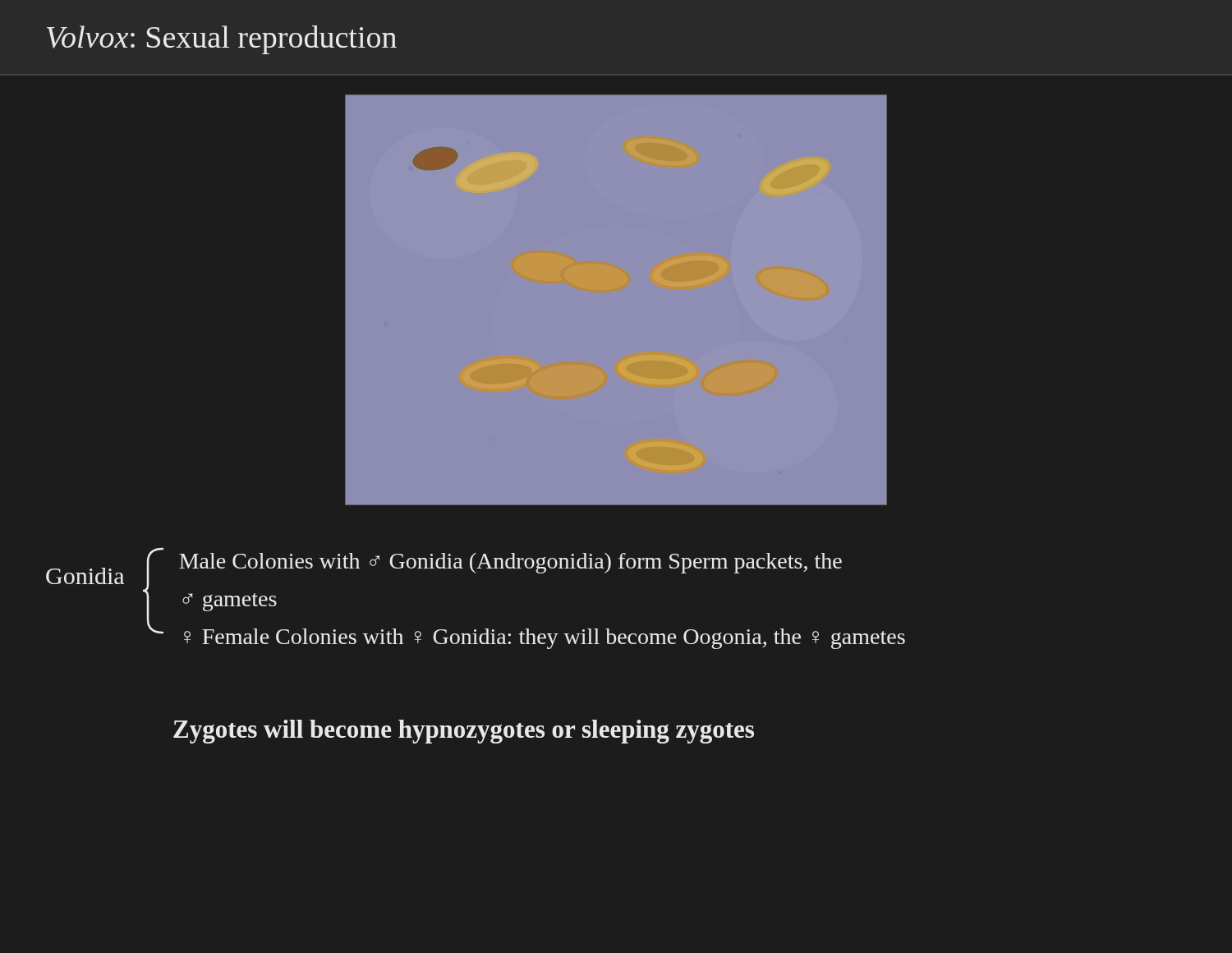The height and width of the screenshot is (953, 1232).
Task: Find "Volvox: Sexual reproduction" on this page
Action: 221,37
